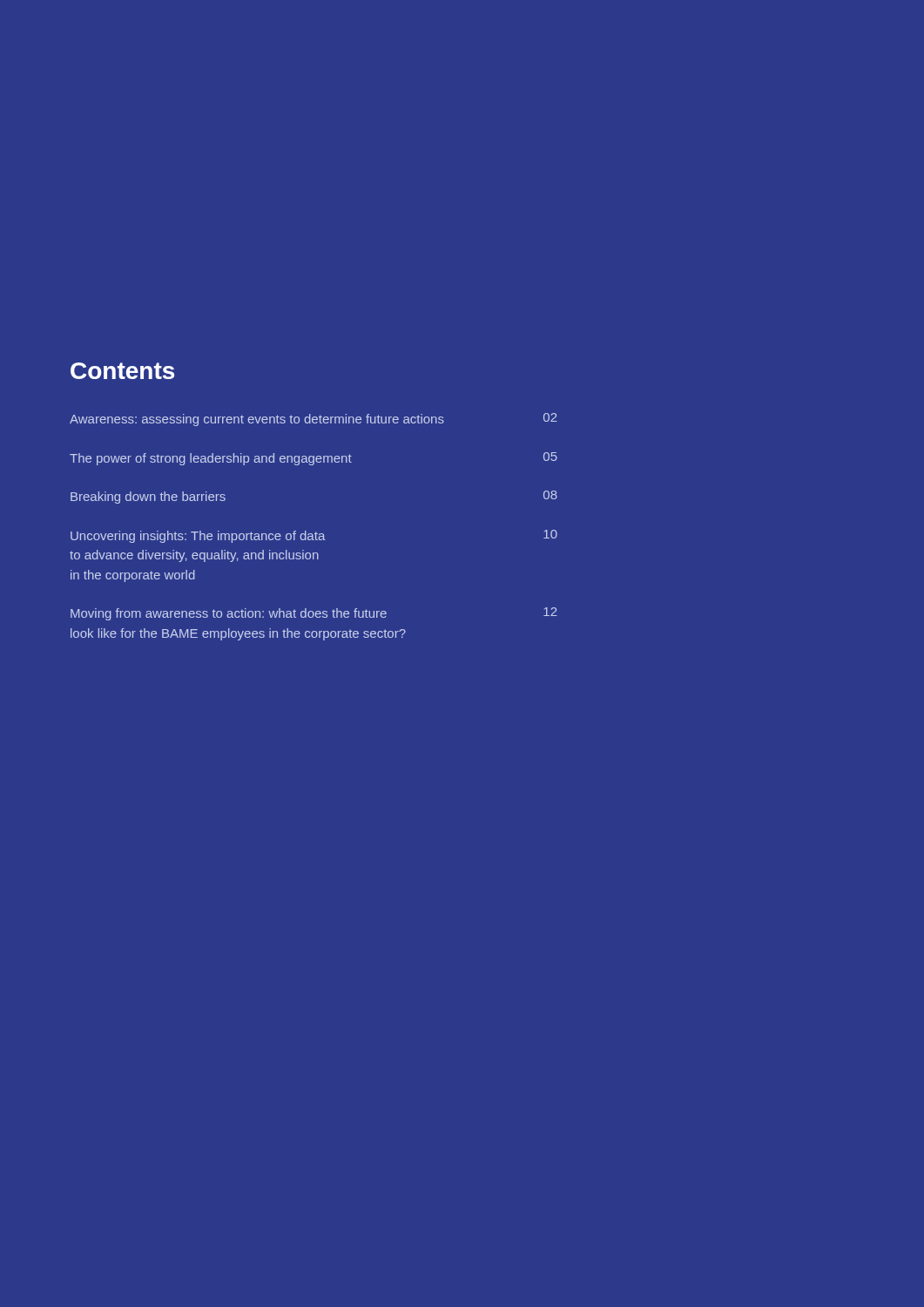
Task: Locate the block of text that opens with "Moving from awareness to"
Action: [x=314, y=623]
